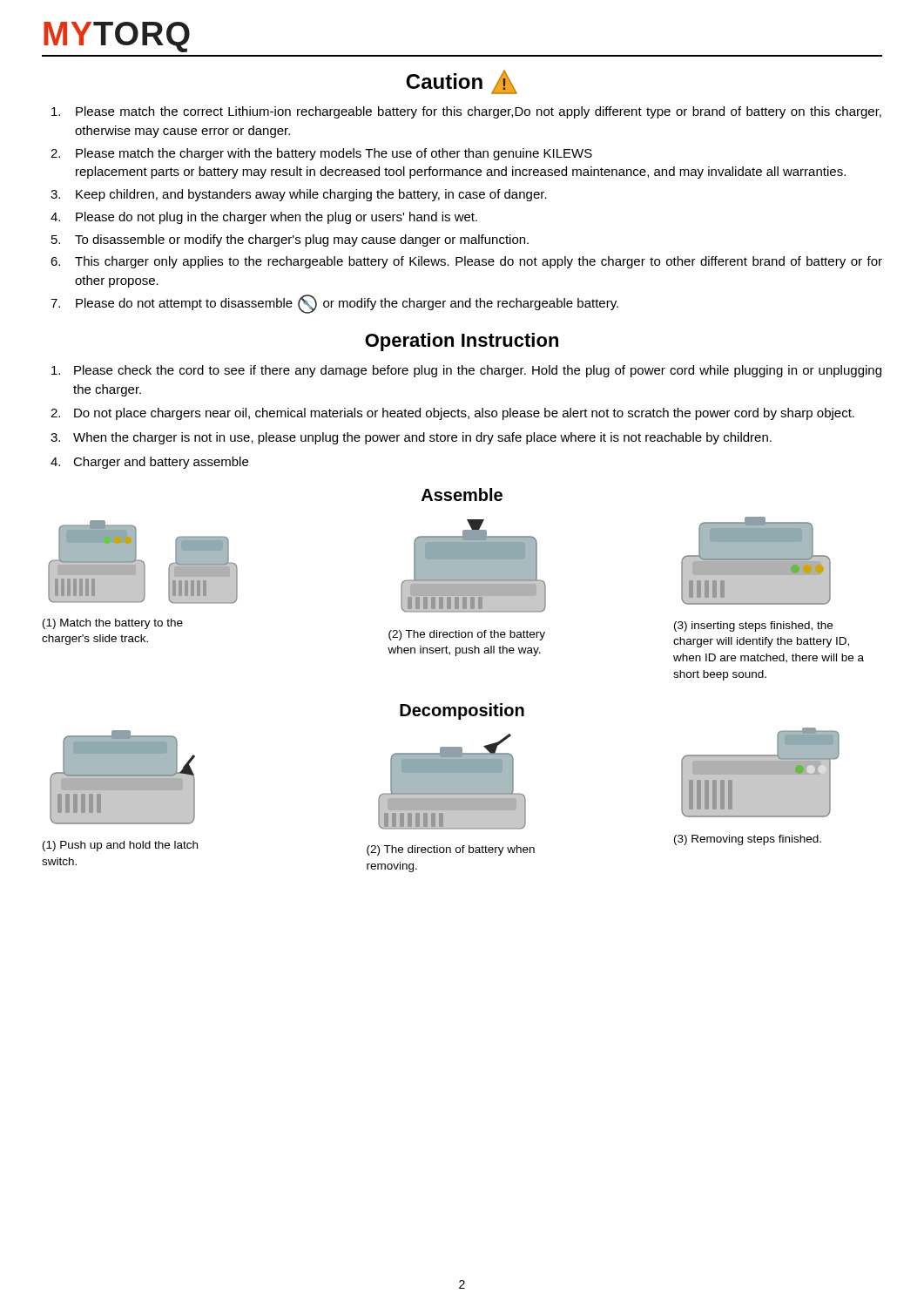
Task: Where is the passage that starts "5.To disassemble or modify the"?
Action: click(466, 239)
